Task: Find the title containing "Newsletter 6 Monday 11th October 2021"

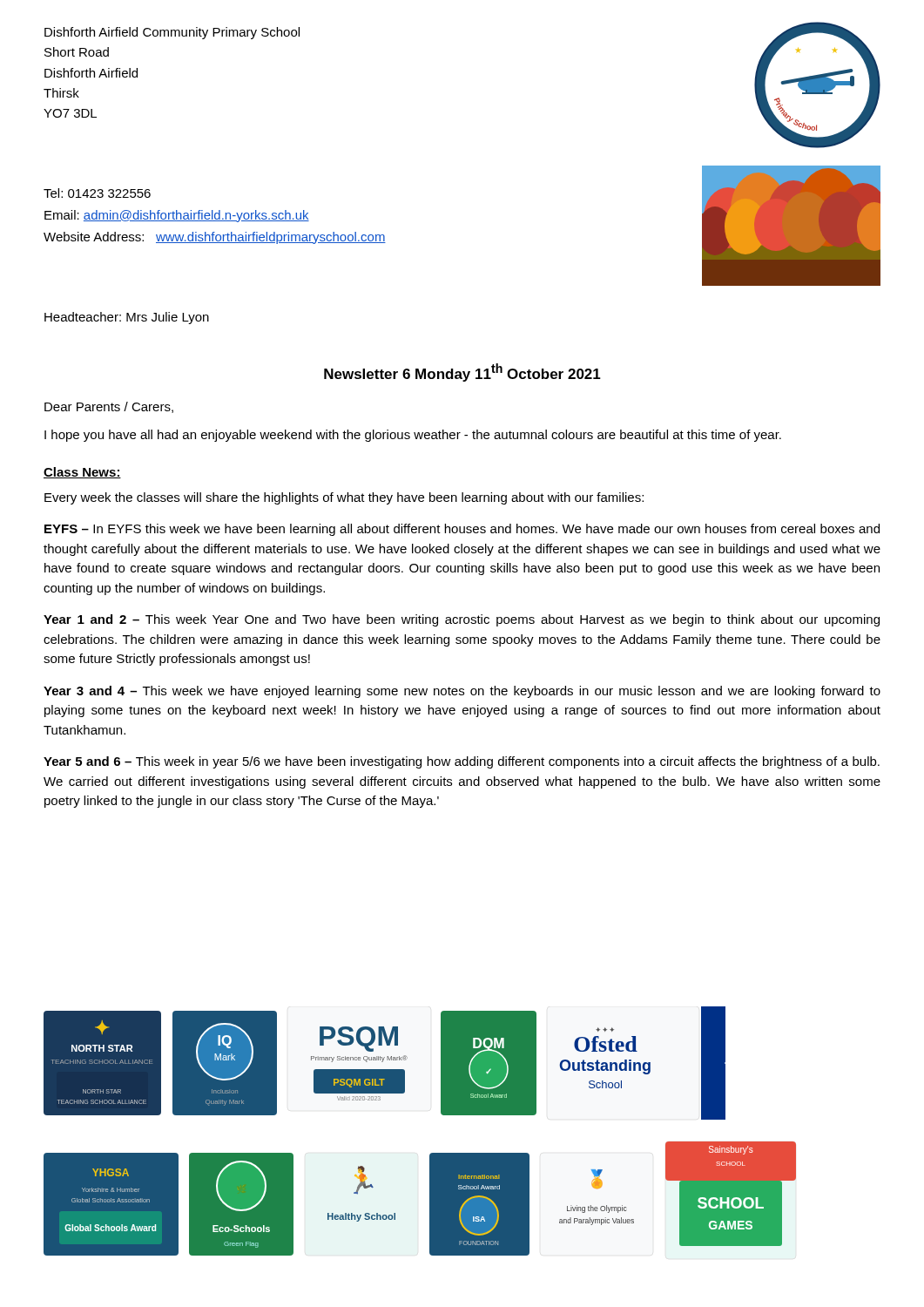Action: click(462, 372)
